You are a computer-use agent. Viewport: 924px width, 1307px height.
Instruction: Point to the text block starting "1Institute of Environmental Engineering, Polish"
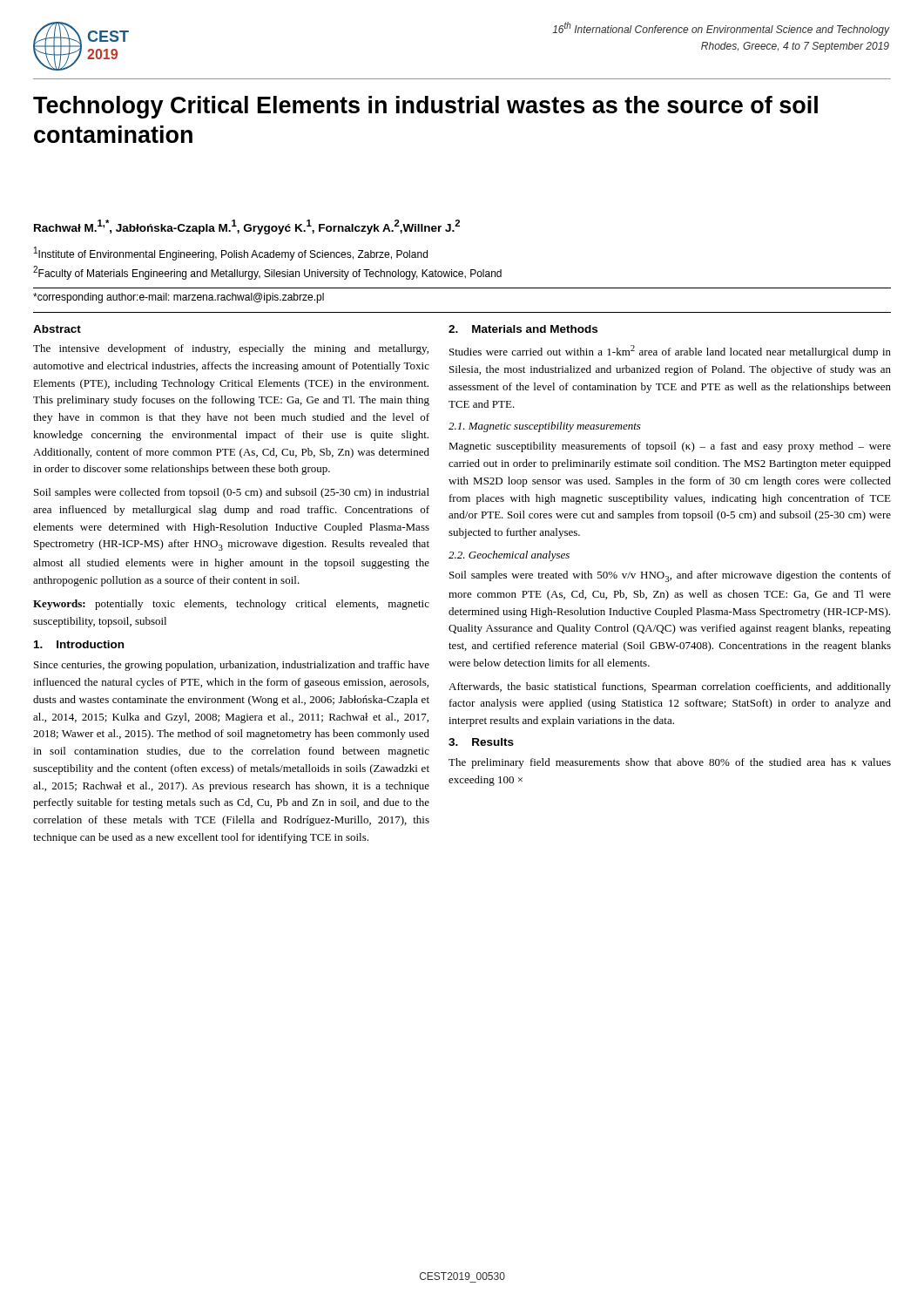coord(268,263)
